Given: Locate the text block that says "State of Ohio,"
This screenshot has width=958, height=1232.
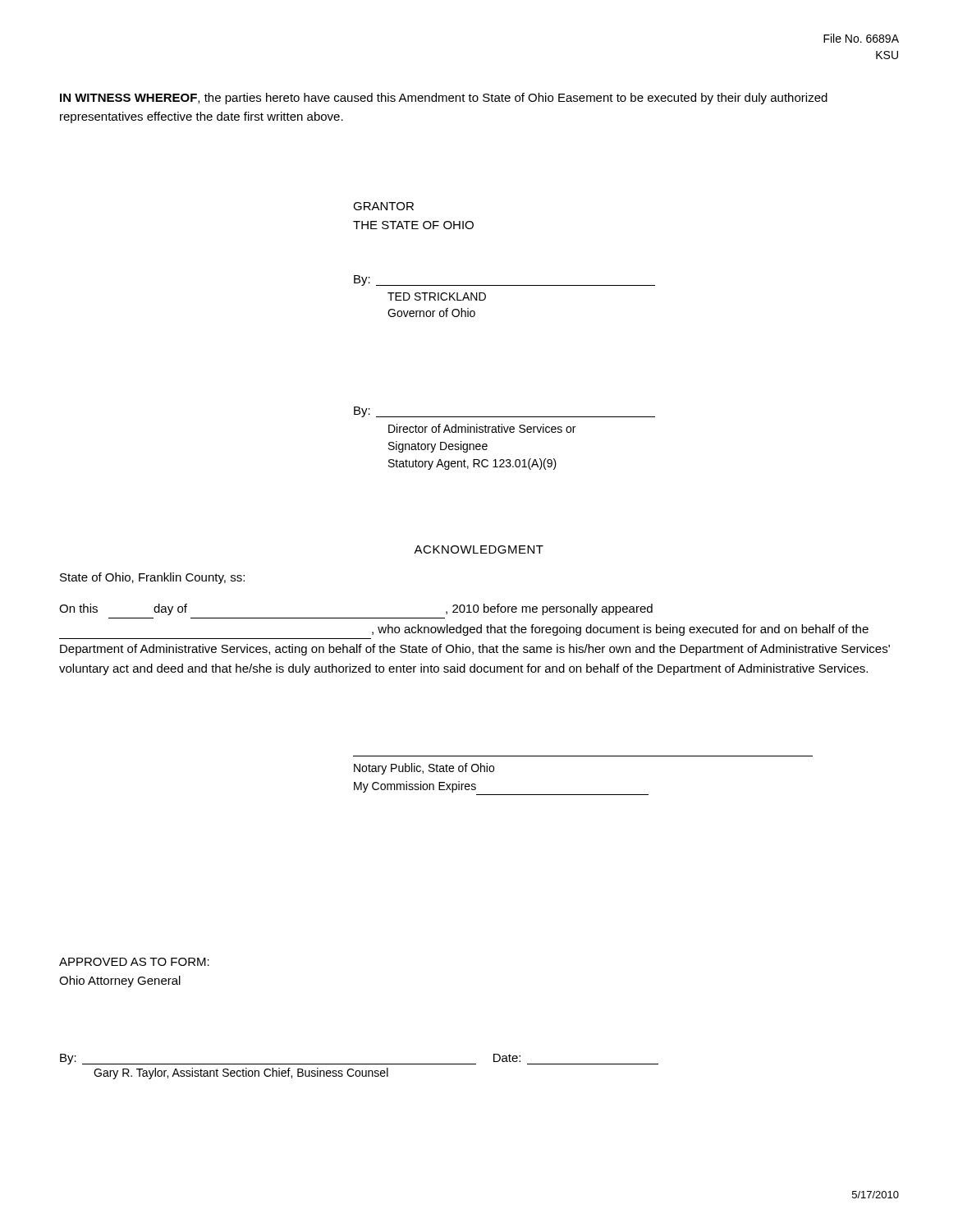Looking at the screenshot, I should [x=152, y=577].
